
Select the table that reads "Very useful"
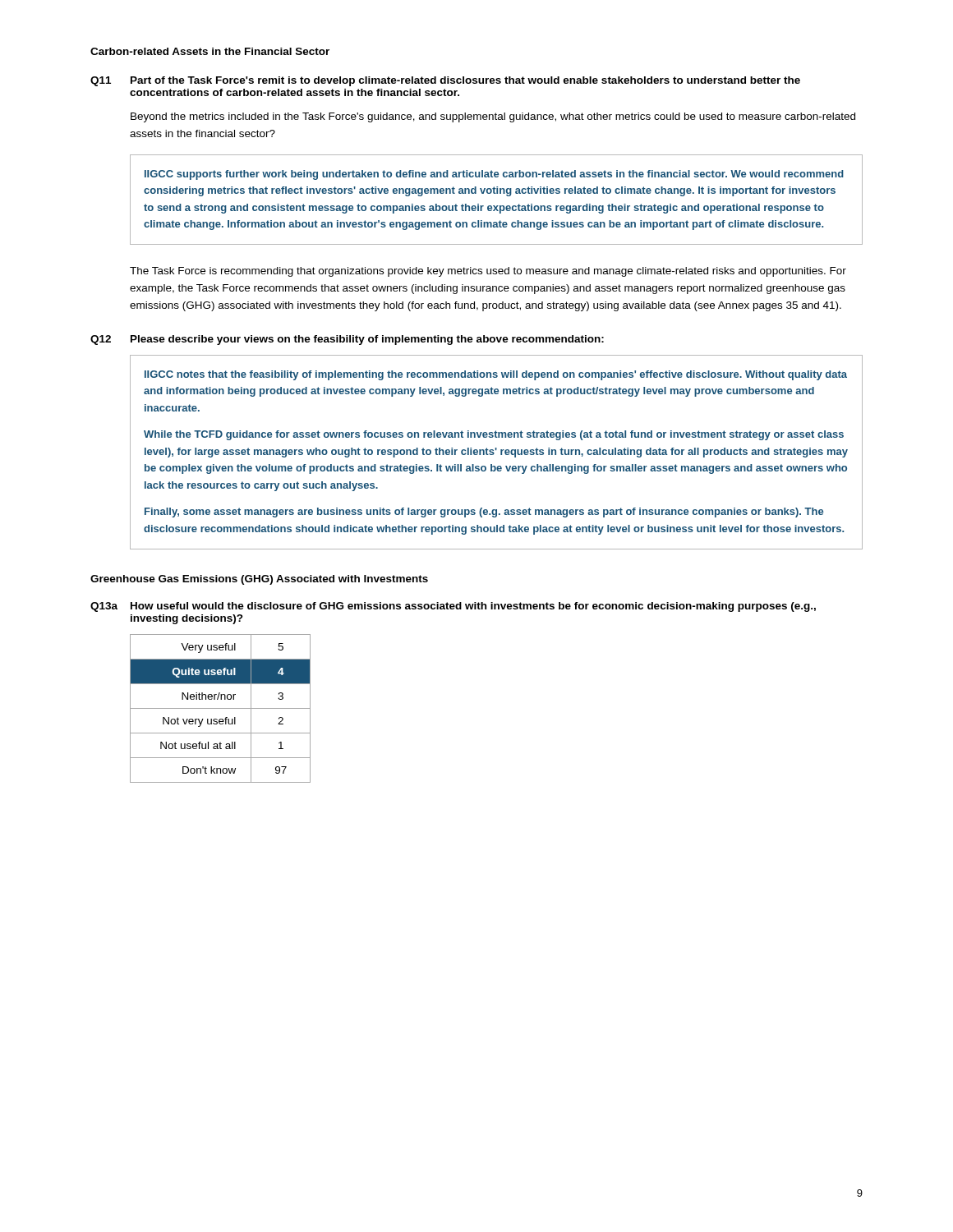click(x=496, y=708)
